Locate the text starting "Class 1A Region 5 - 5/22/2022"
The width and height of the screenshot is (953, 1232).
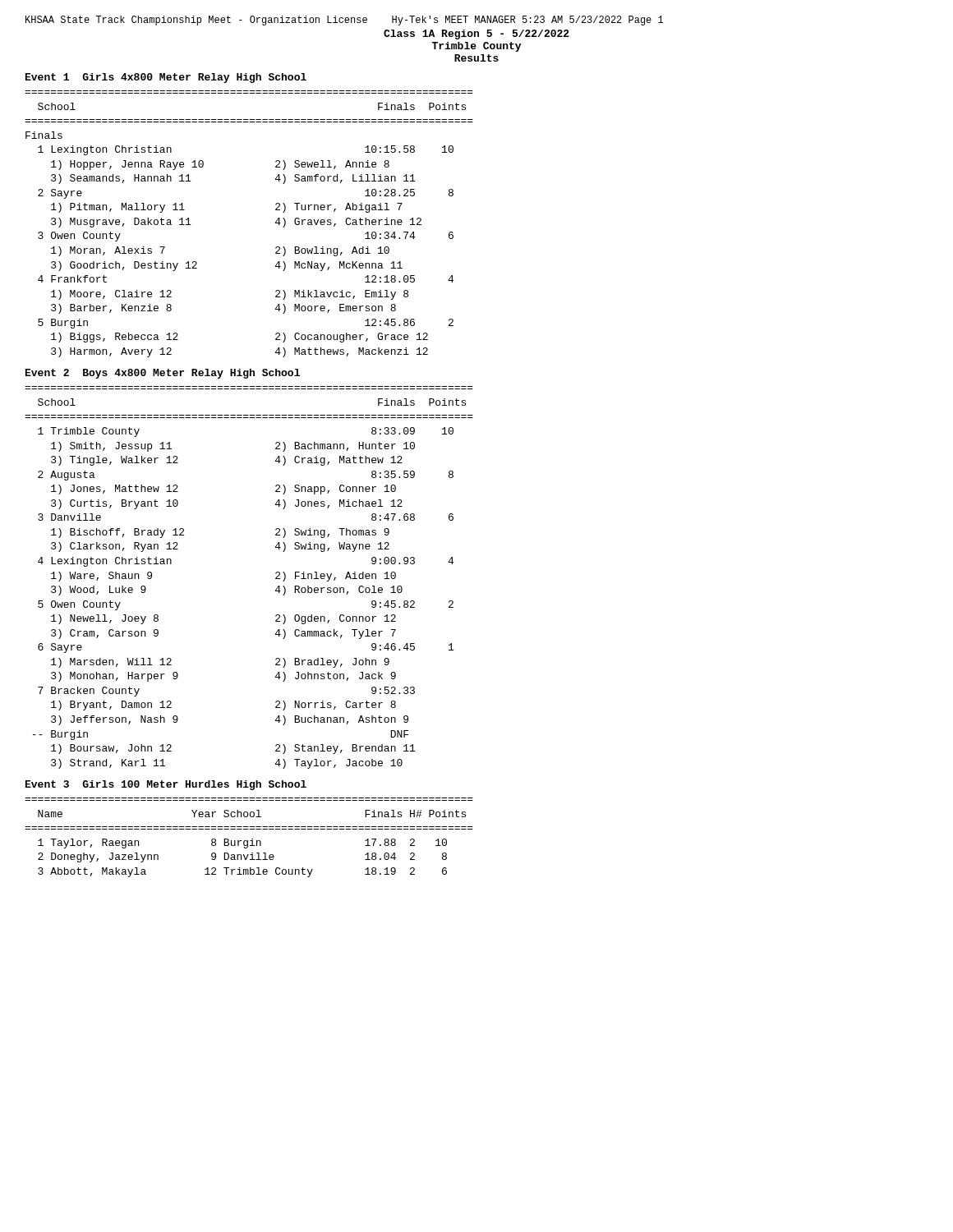(x=476, y=34)
